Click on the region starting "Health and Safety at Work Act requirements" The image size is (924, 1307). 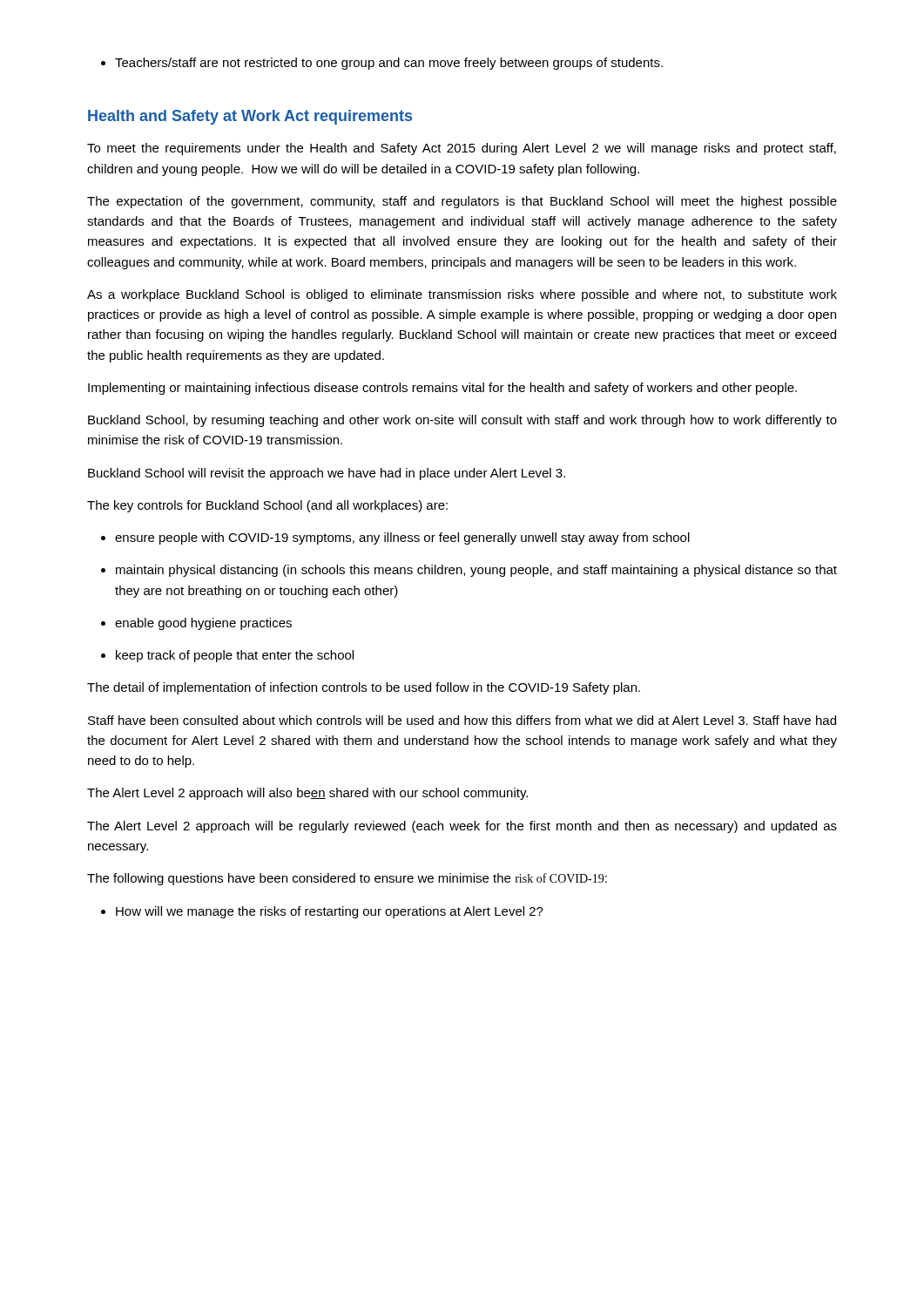(x=250, y=116)
